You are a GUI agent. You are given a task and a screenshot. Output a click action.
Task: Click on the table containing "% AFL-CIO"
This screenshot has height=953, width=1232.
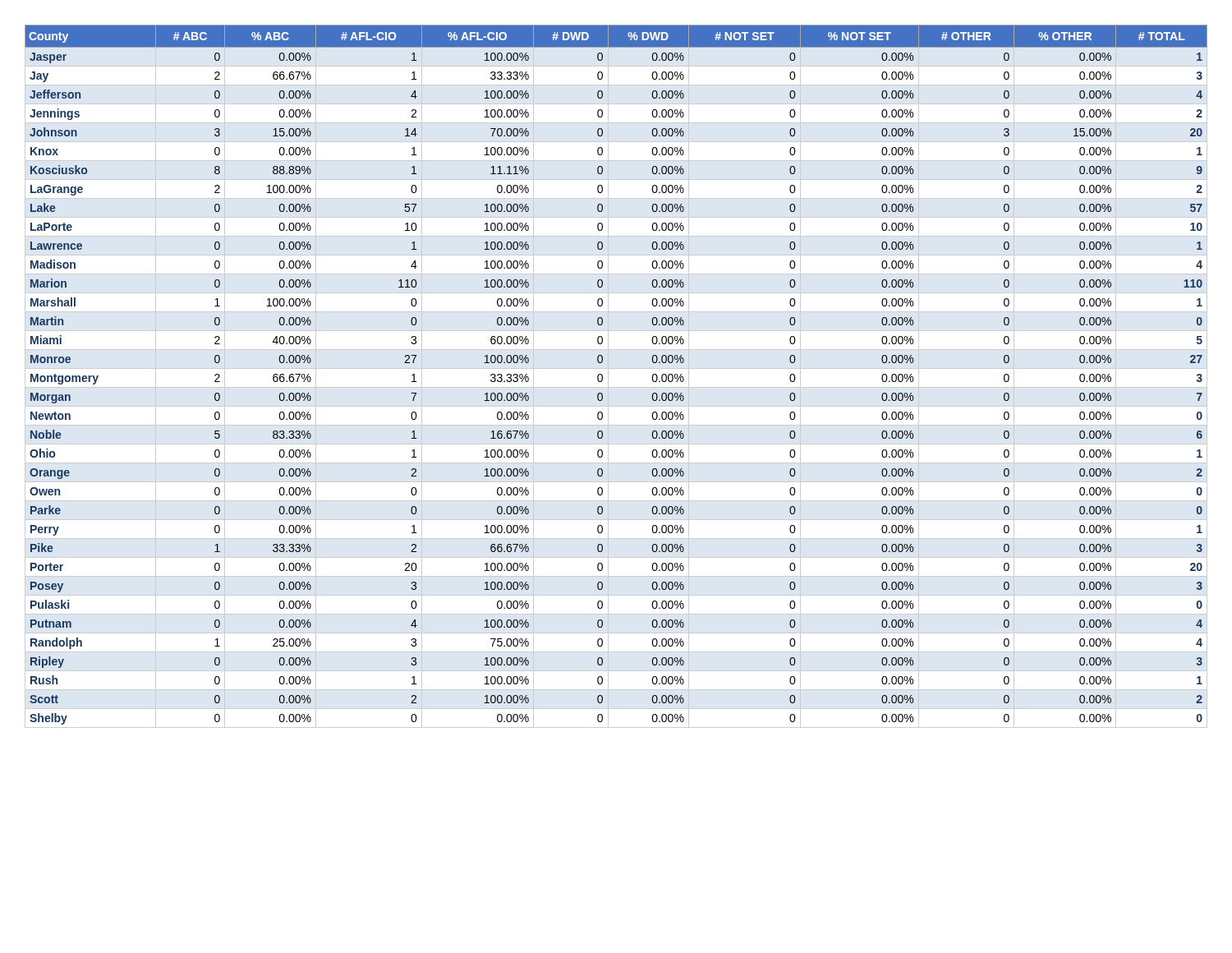point(616,376)
